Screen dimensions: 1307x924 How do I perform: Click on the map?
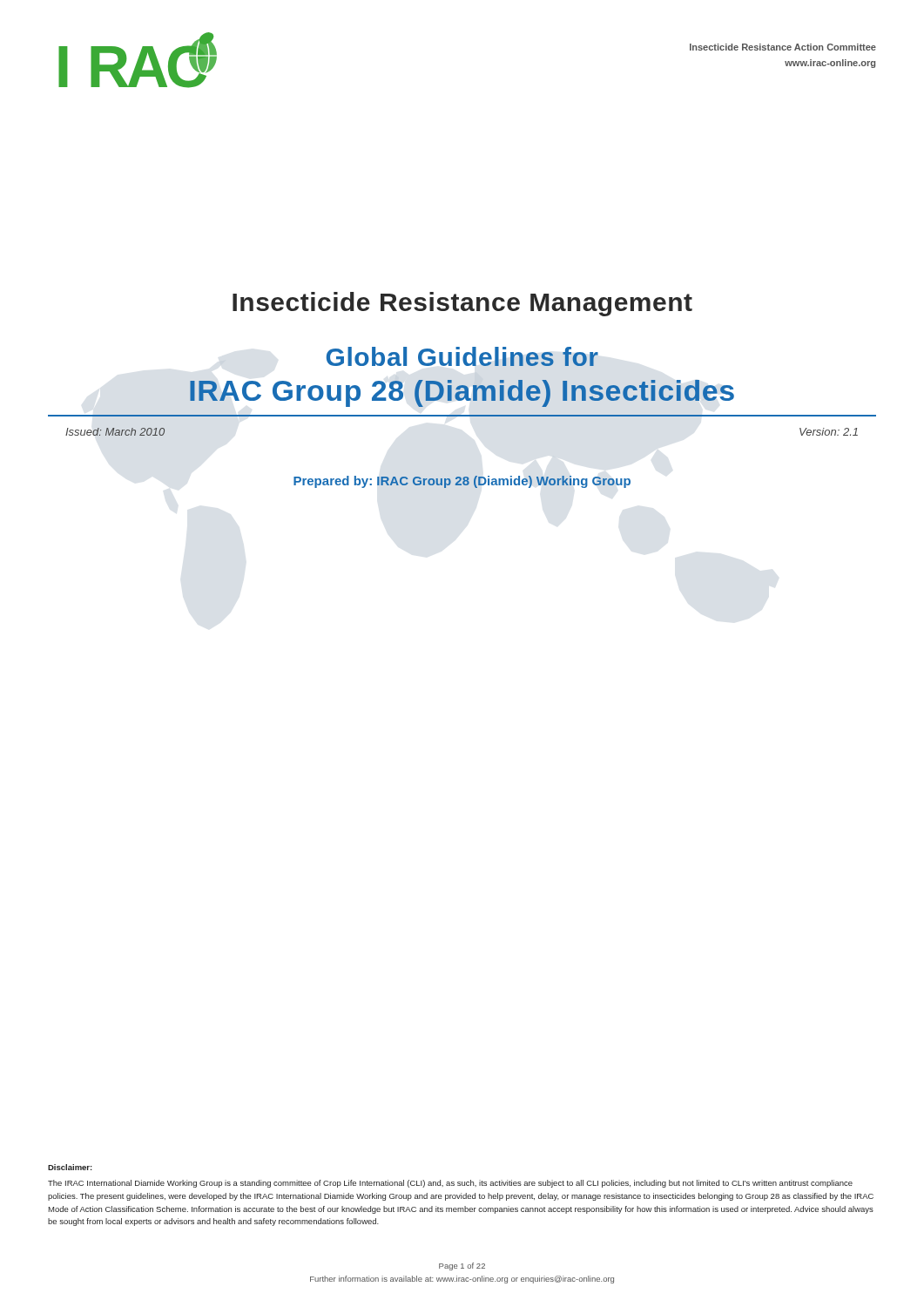[462, 523]
